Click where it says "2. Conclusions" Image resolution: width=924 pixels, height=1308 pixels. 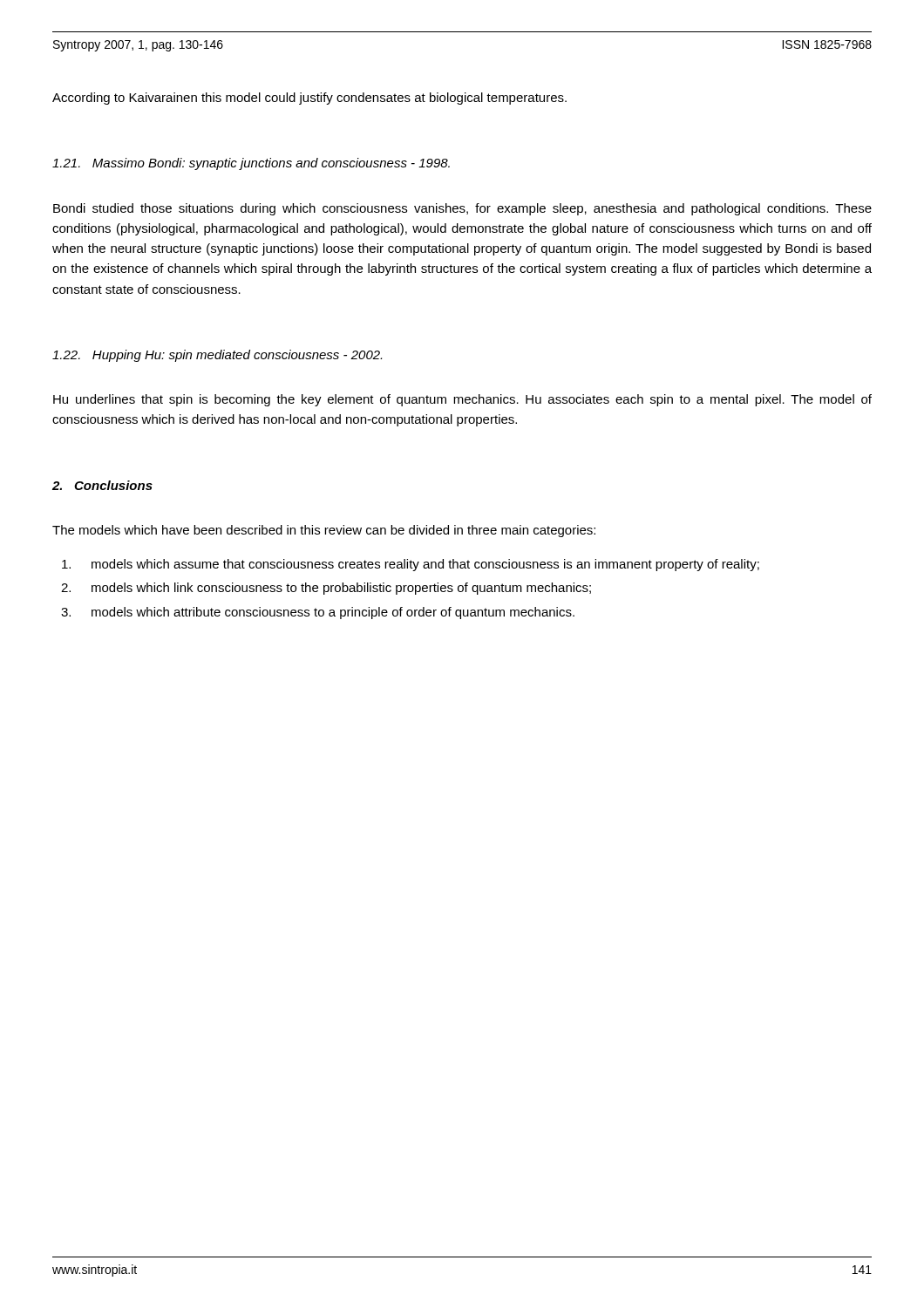102,485
